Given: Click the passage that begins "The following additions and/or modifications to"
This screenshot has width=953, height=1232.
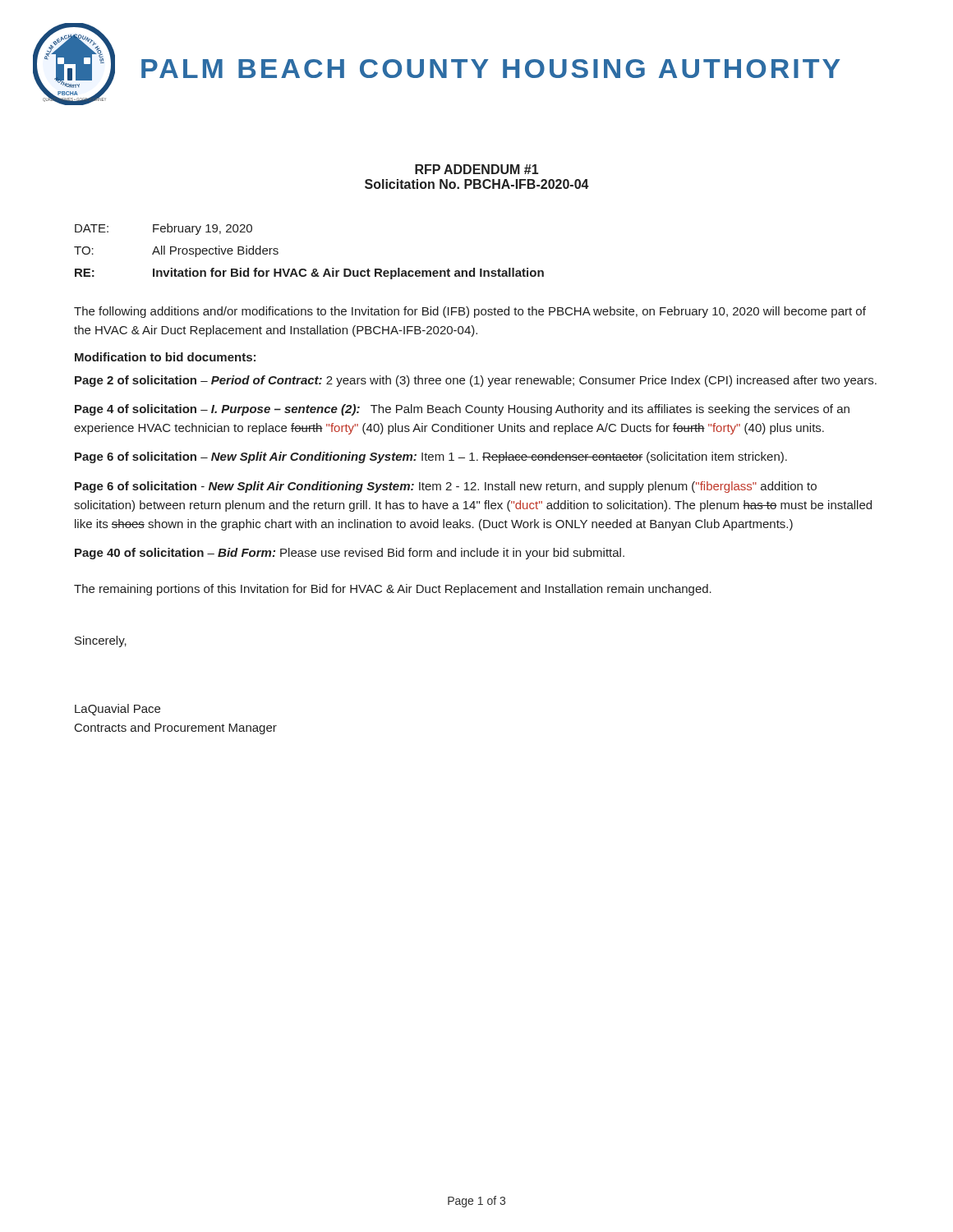Looking at the screenshot, I should coord(470,320).
